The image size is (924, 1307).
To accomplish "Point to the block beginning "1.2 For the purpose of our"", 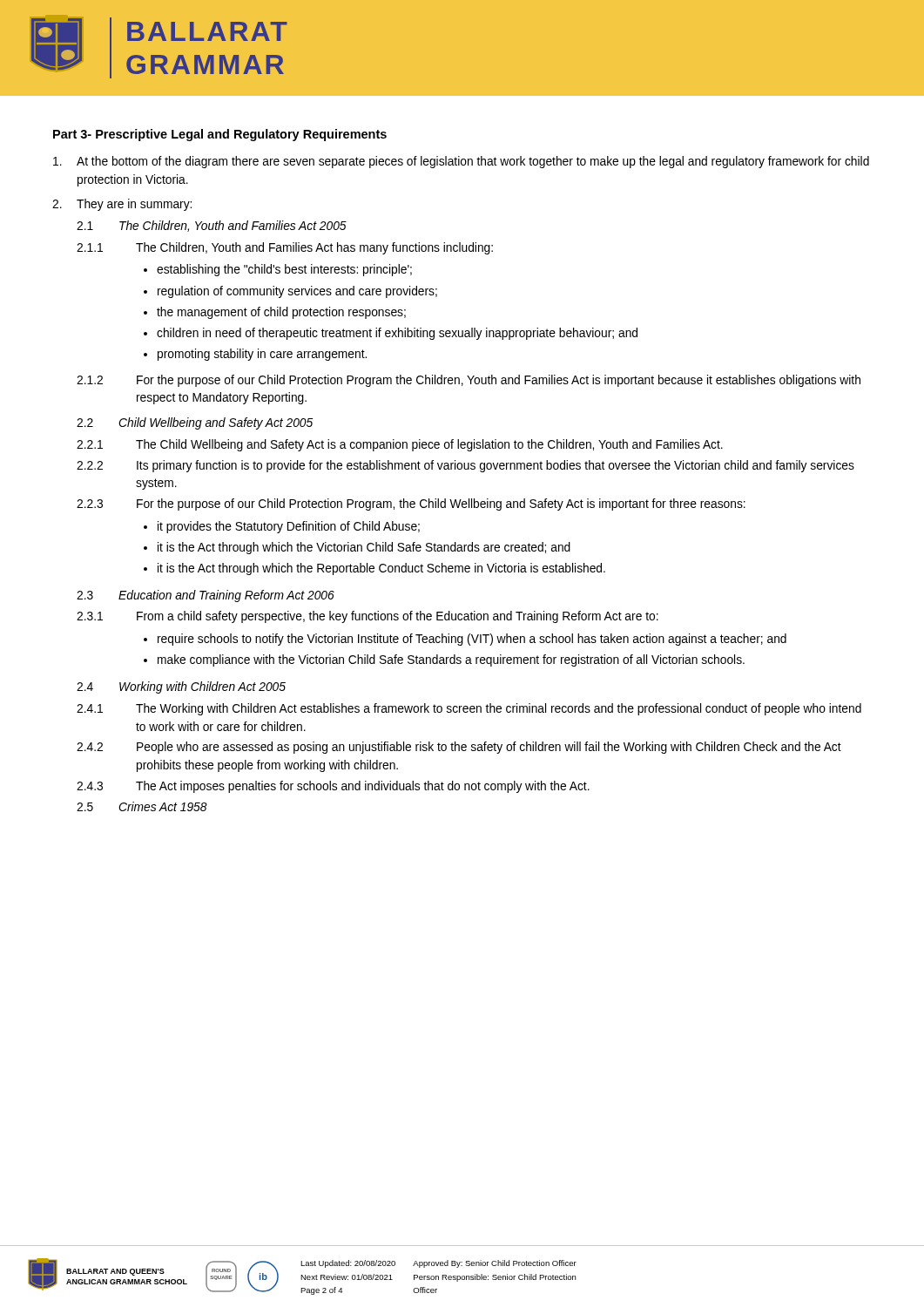I will [474, 390].
